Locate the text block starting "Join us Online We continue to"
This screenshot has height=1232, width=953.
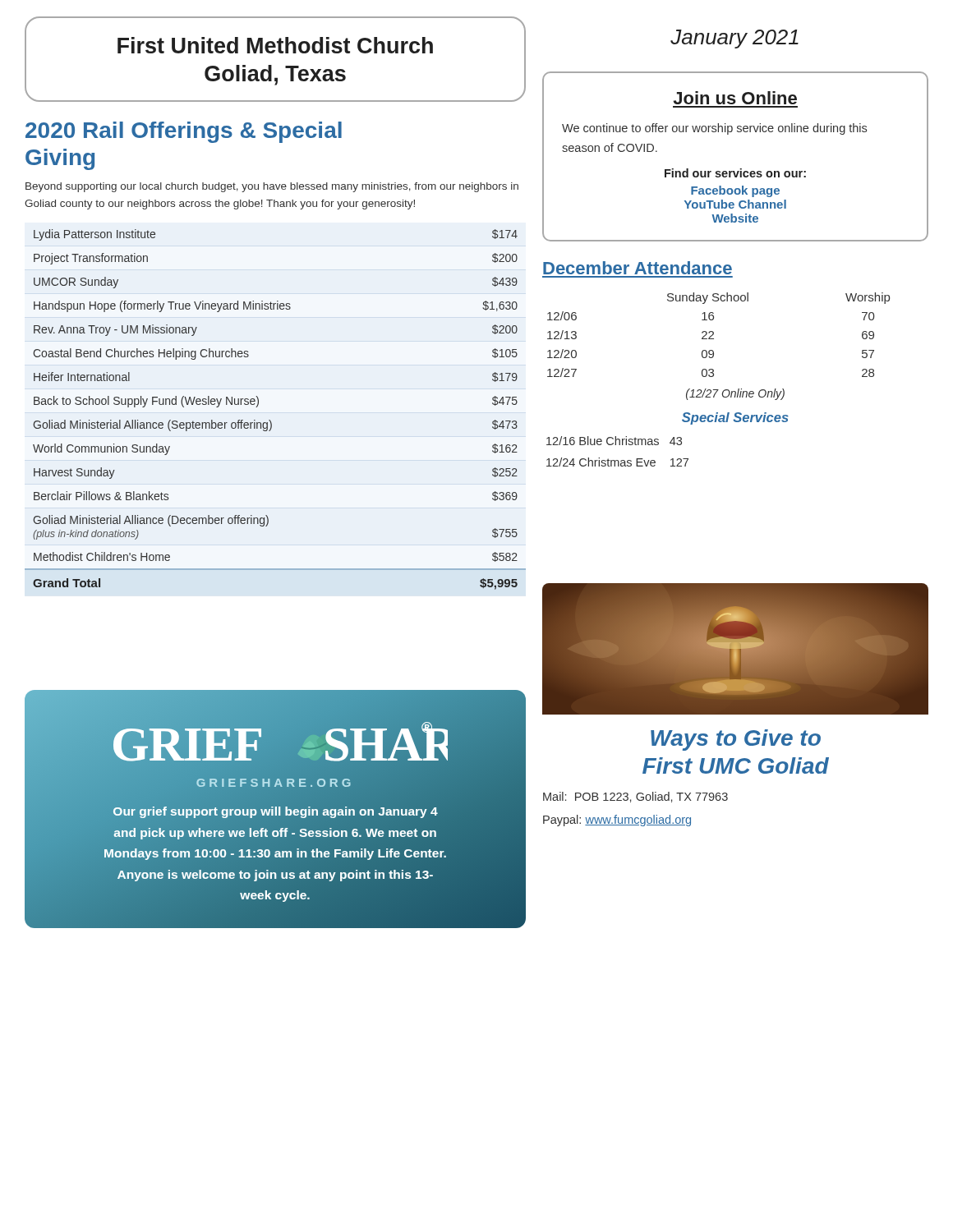pos(735,98)
